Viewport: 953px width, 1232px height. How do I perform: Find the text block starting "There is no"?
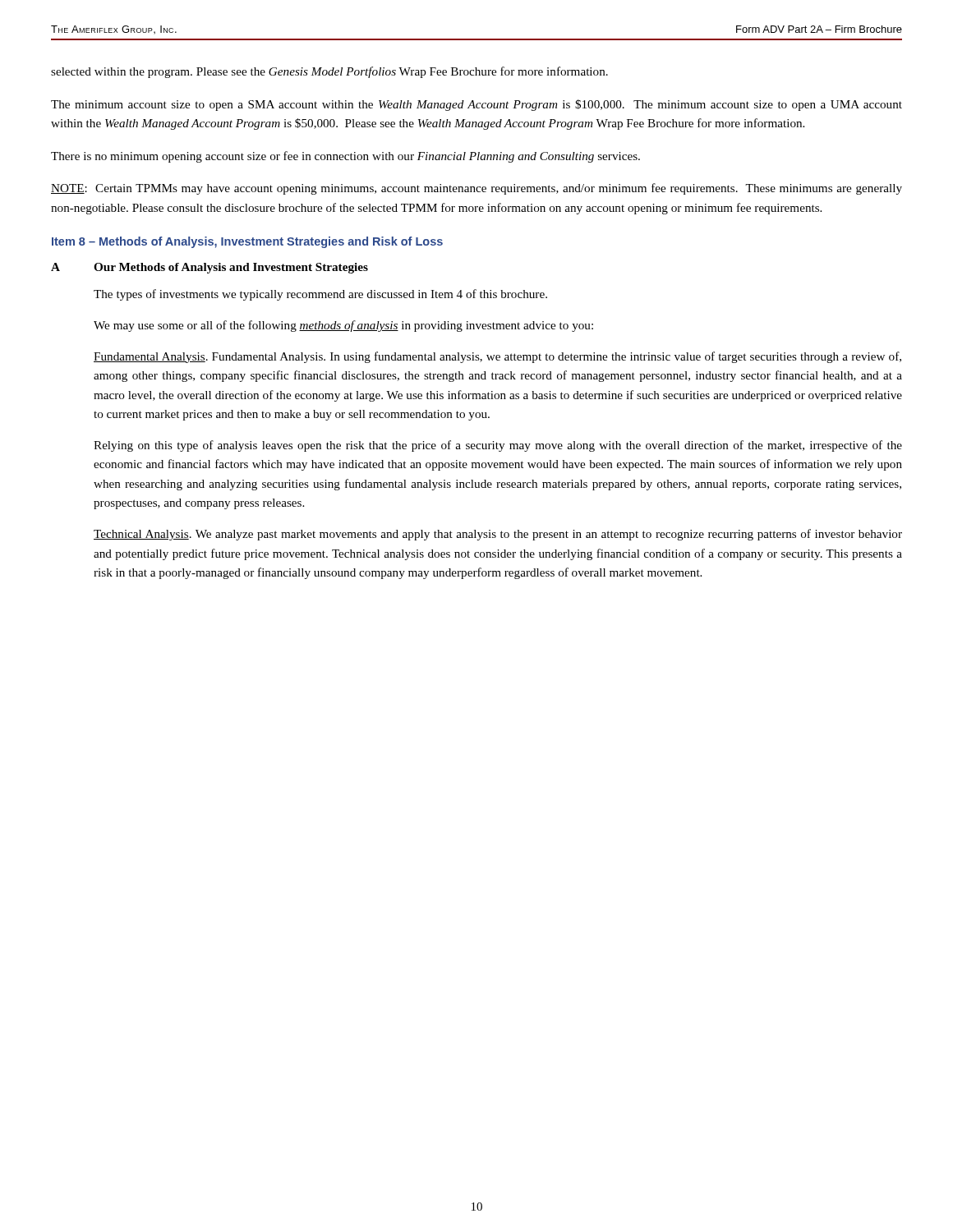point(346,155)
